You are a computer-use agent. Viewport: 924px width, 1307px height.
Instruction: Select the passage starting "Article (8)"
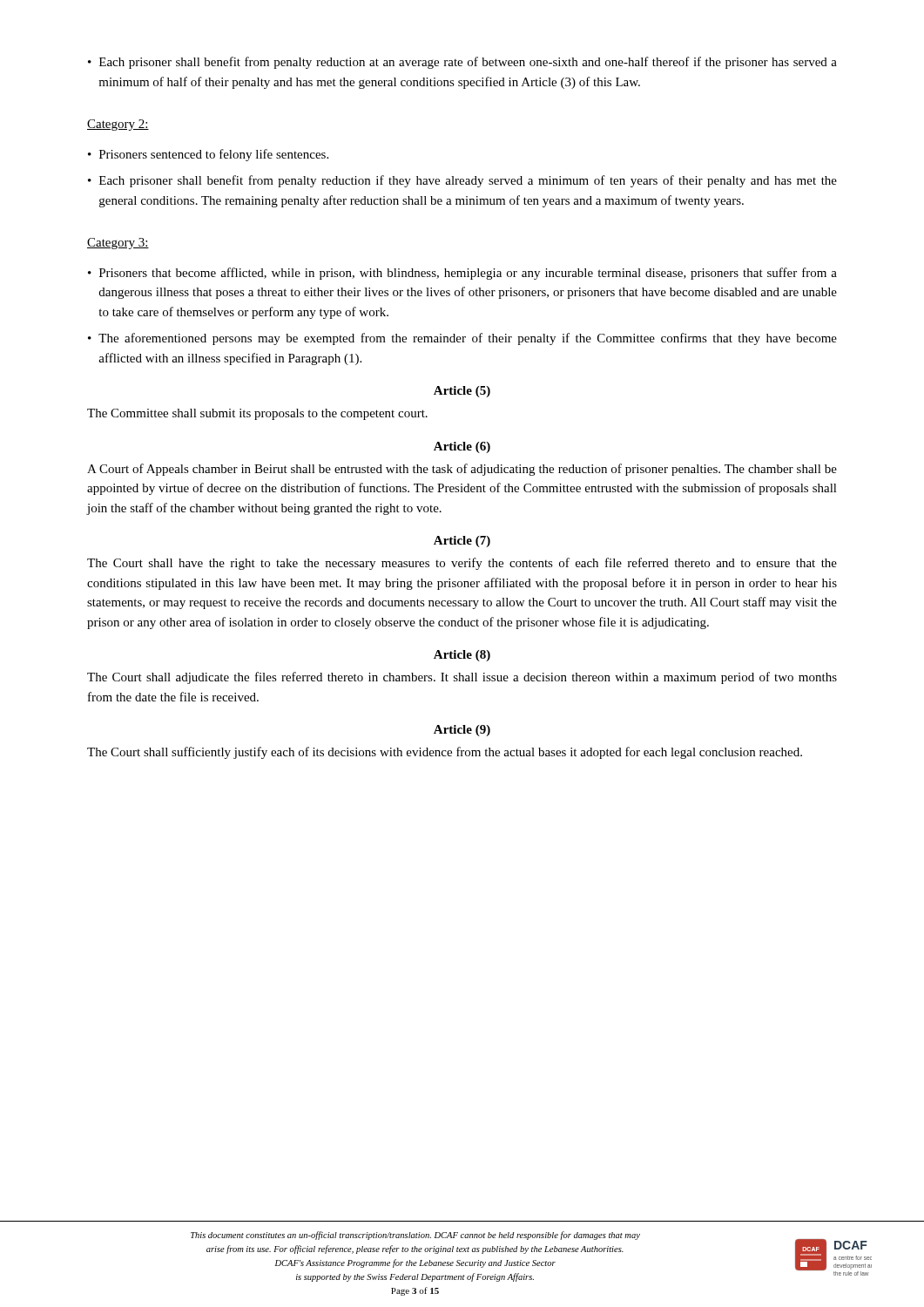point(462,654)
